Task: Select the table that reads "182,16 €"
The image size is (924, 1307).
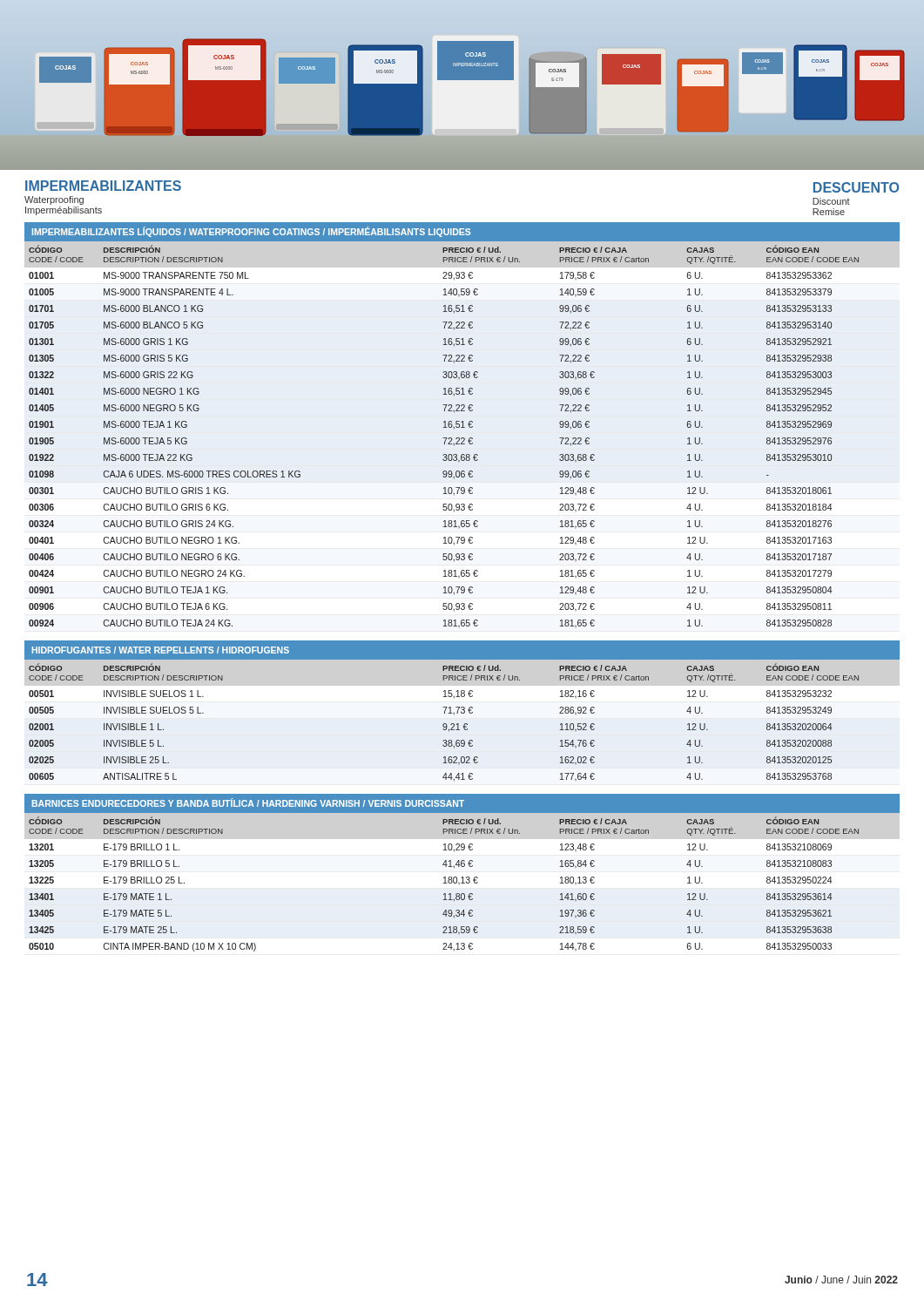Action: [462, 722]
